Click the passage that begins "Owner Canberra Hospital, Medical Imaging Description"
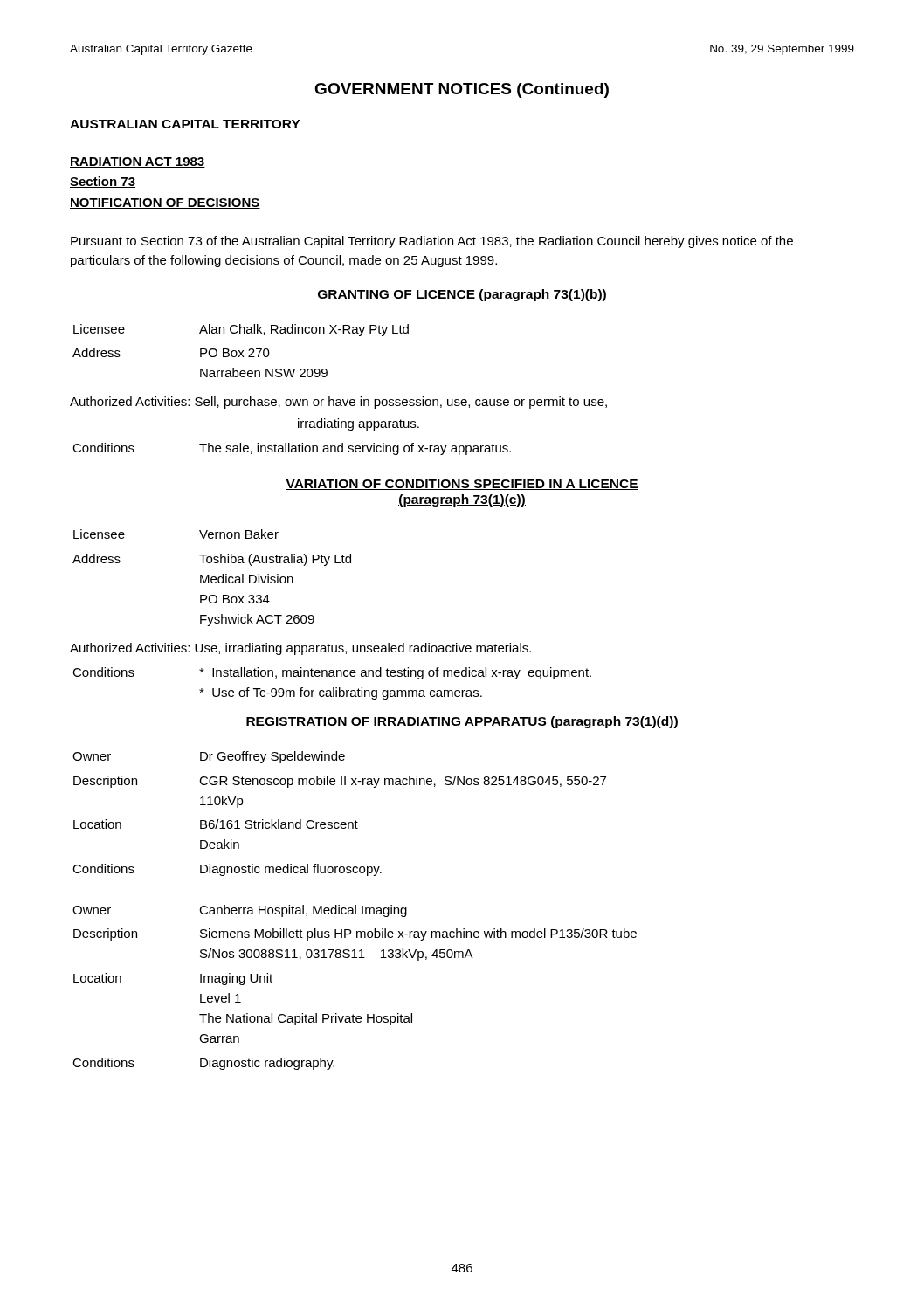Screen dimensions: 1310x924 pyautogui.click(x=240, y=911)
